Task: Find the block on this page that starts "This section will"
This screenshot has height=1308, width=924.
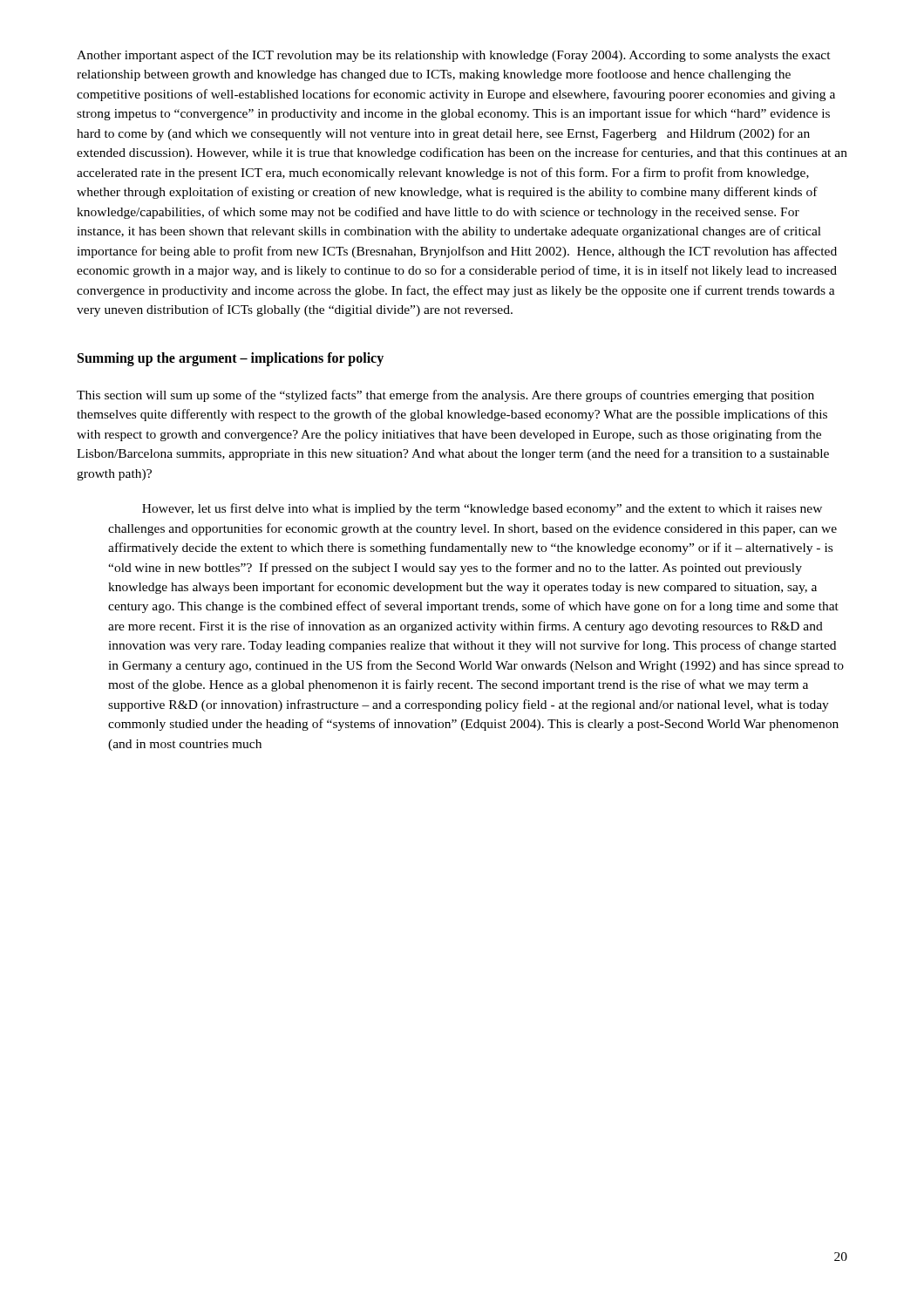Action: point(453,434)
